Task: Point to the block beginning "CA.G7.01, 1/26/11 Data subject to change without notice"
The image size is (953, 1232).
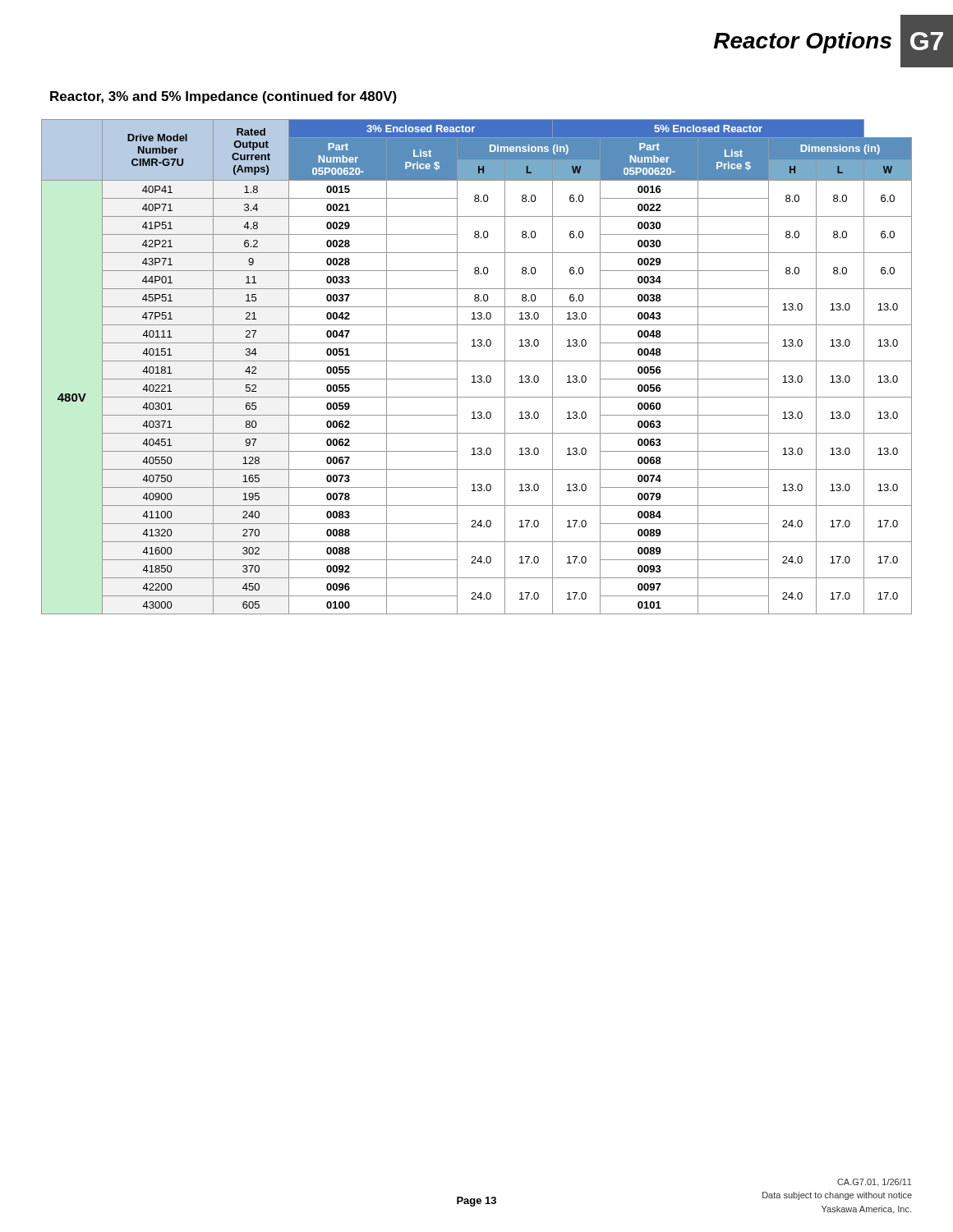Action: tap(837, 1195)
